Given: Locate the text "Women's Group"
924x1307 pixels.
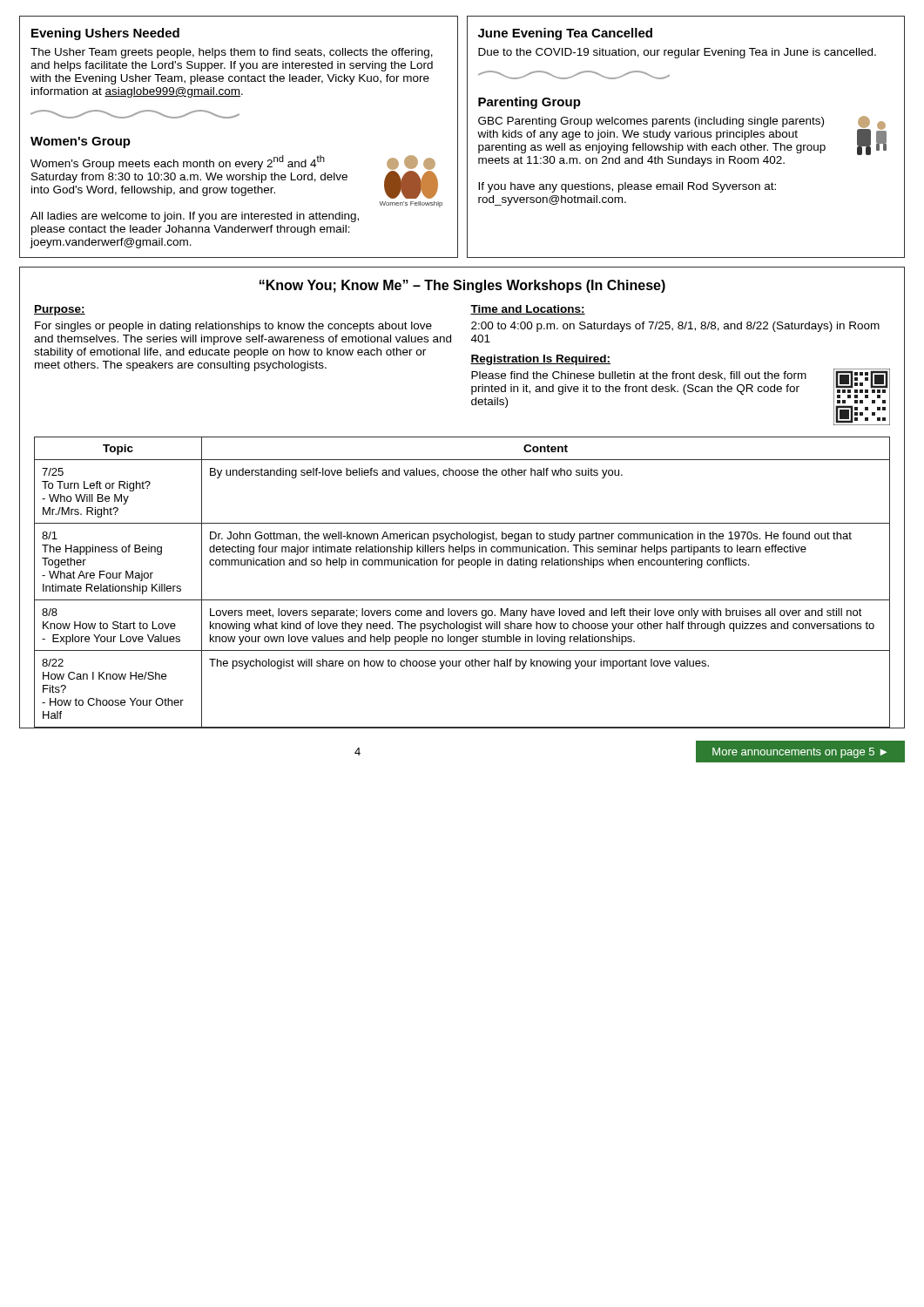Looking at the screenshot, I should coord(81,141).
